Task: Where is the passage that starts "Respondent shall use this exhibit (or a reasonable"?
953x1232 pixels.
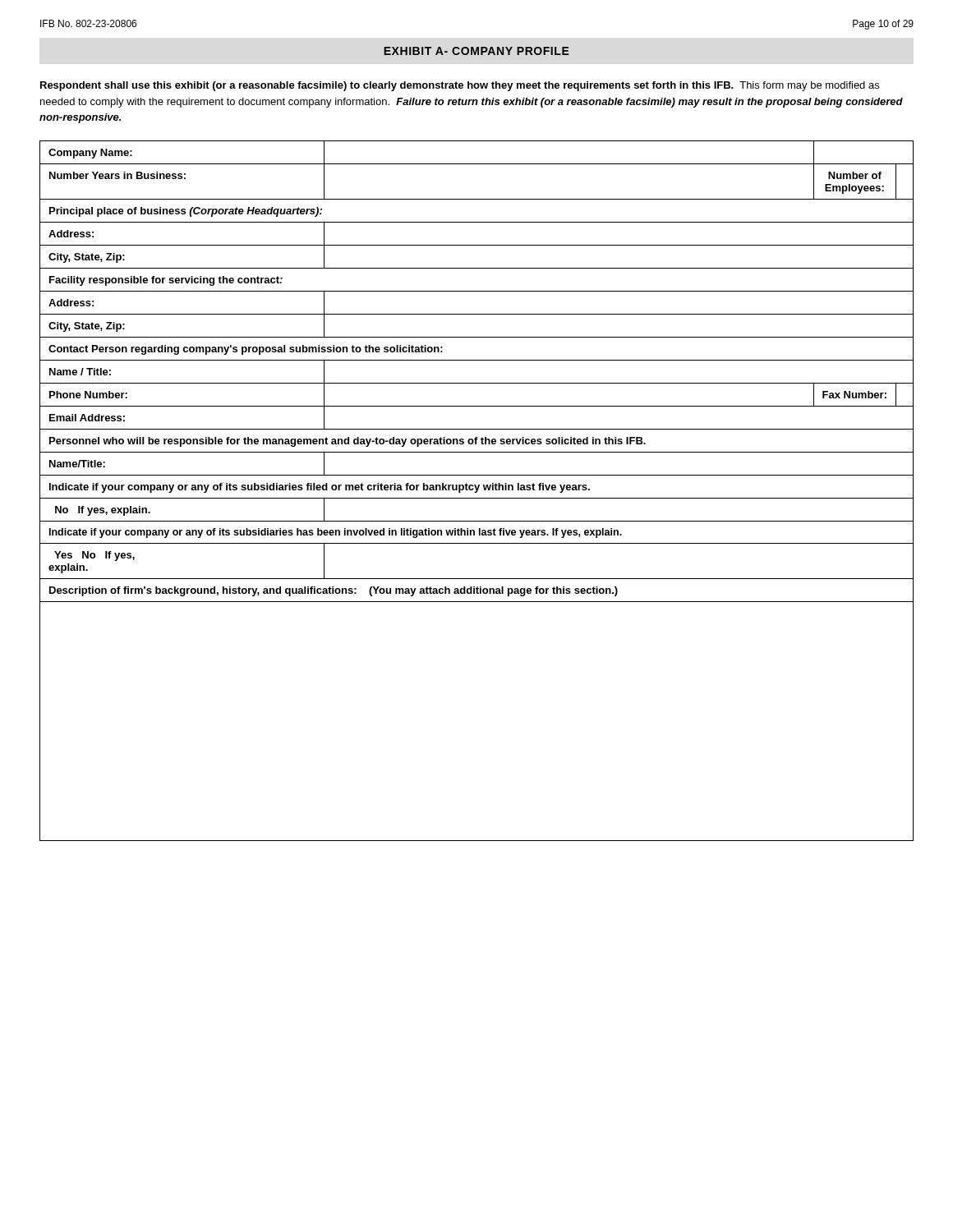Action: point(471,101)
